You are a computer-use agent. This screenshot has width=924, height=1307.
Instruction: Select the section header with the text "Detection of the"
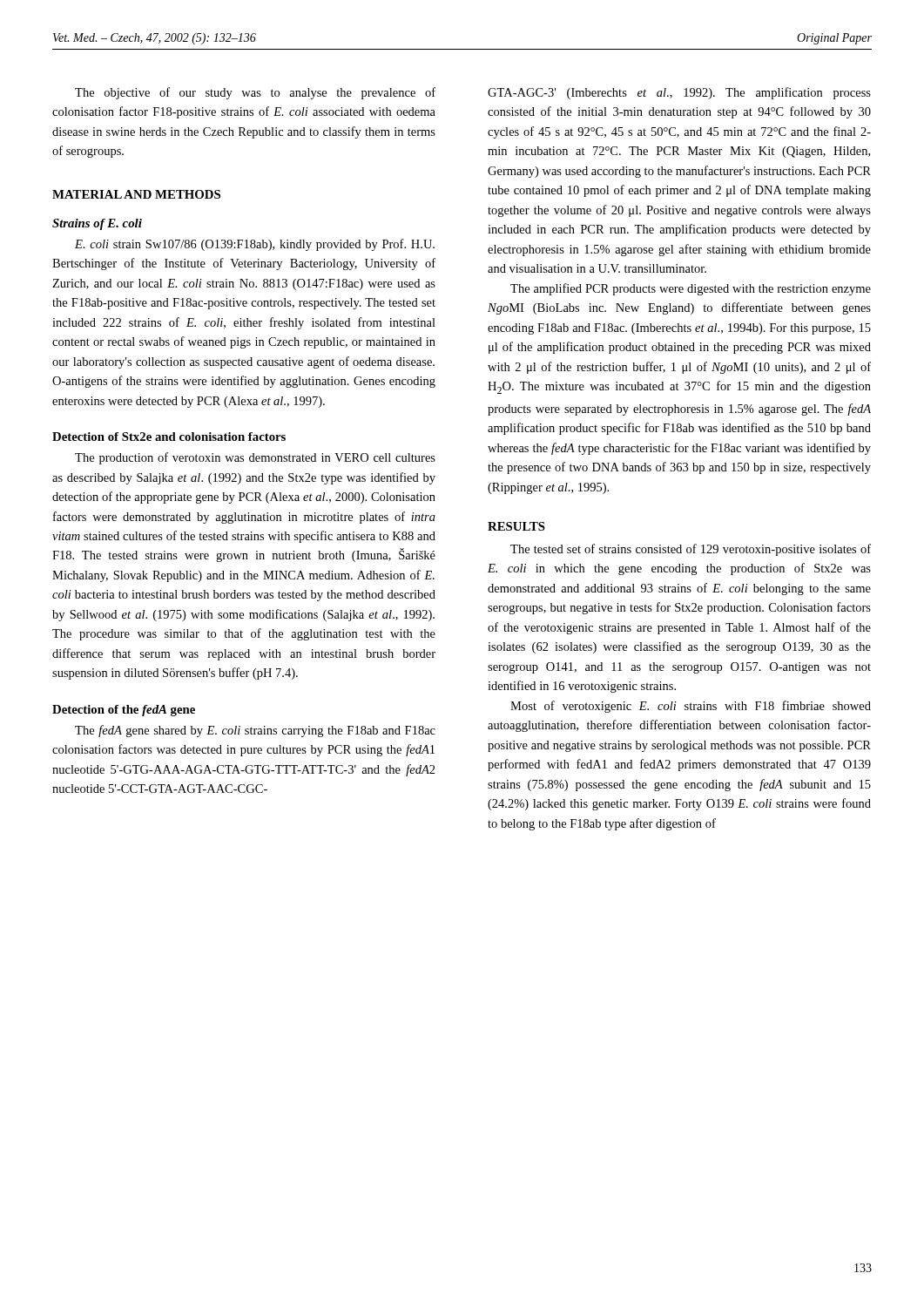click(x=124, y=709)
